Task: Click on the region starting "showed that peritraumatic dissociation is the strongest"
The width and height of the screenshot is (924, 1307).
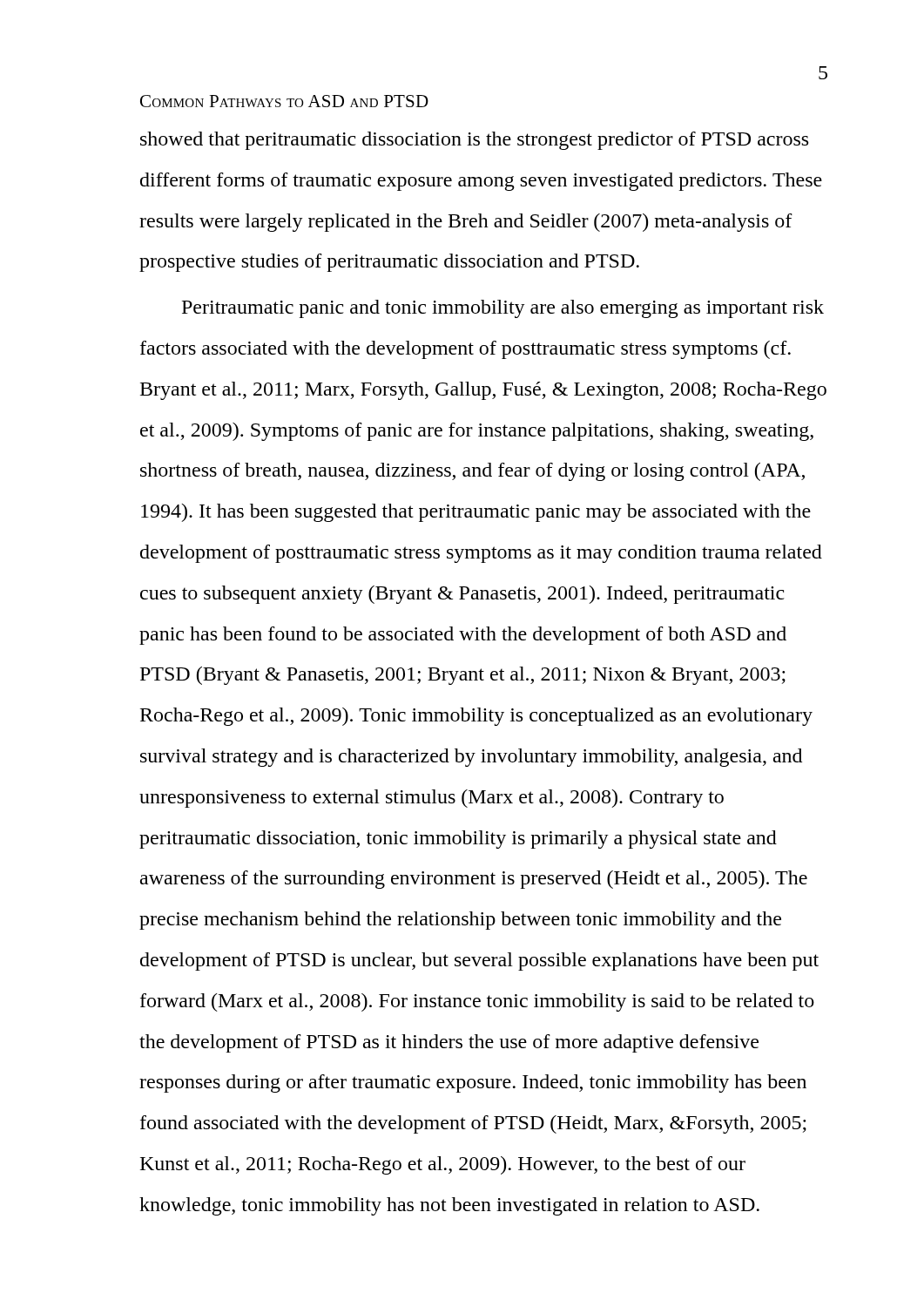Action: (x=474, y=141)
